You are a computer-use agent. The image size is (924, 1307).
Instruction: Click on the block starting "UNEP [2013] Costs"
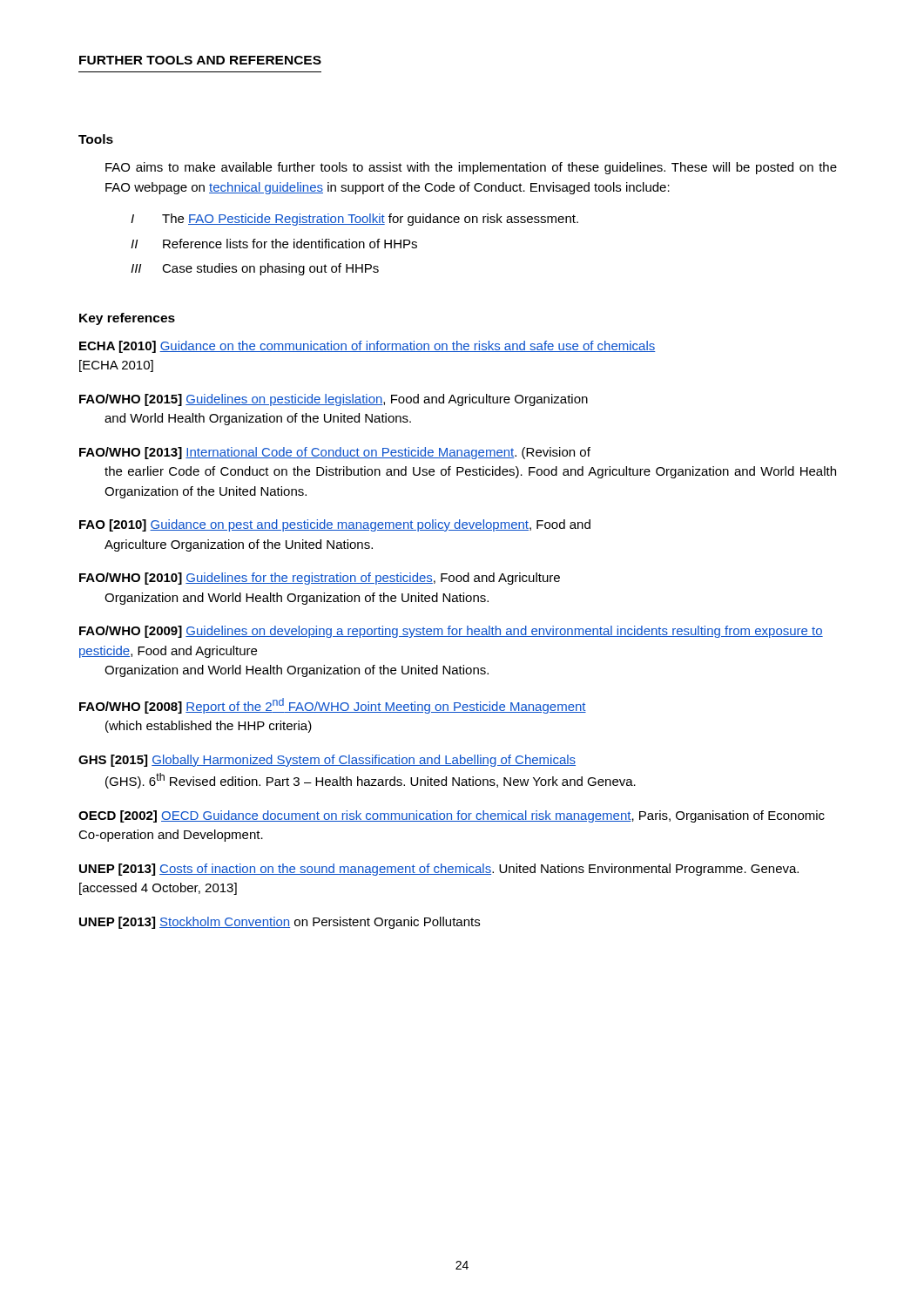point(439,878)
